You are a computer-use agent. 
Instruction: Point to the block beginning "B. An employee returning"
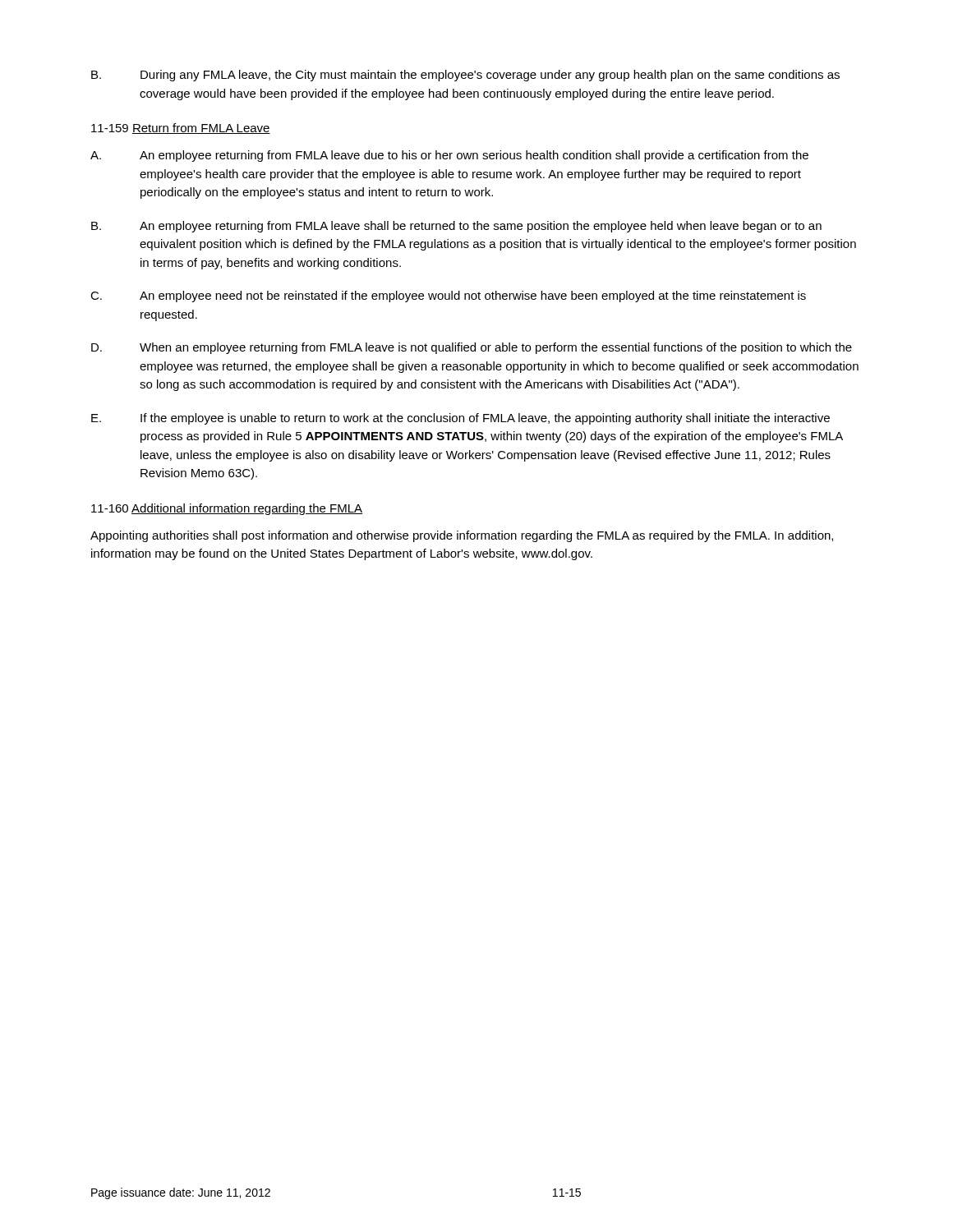[x=476, y=244]
